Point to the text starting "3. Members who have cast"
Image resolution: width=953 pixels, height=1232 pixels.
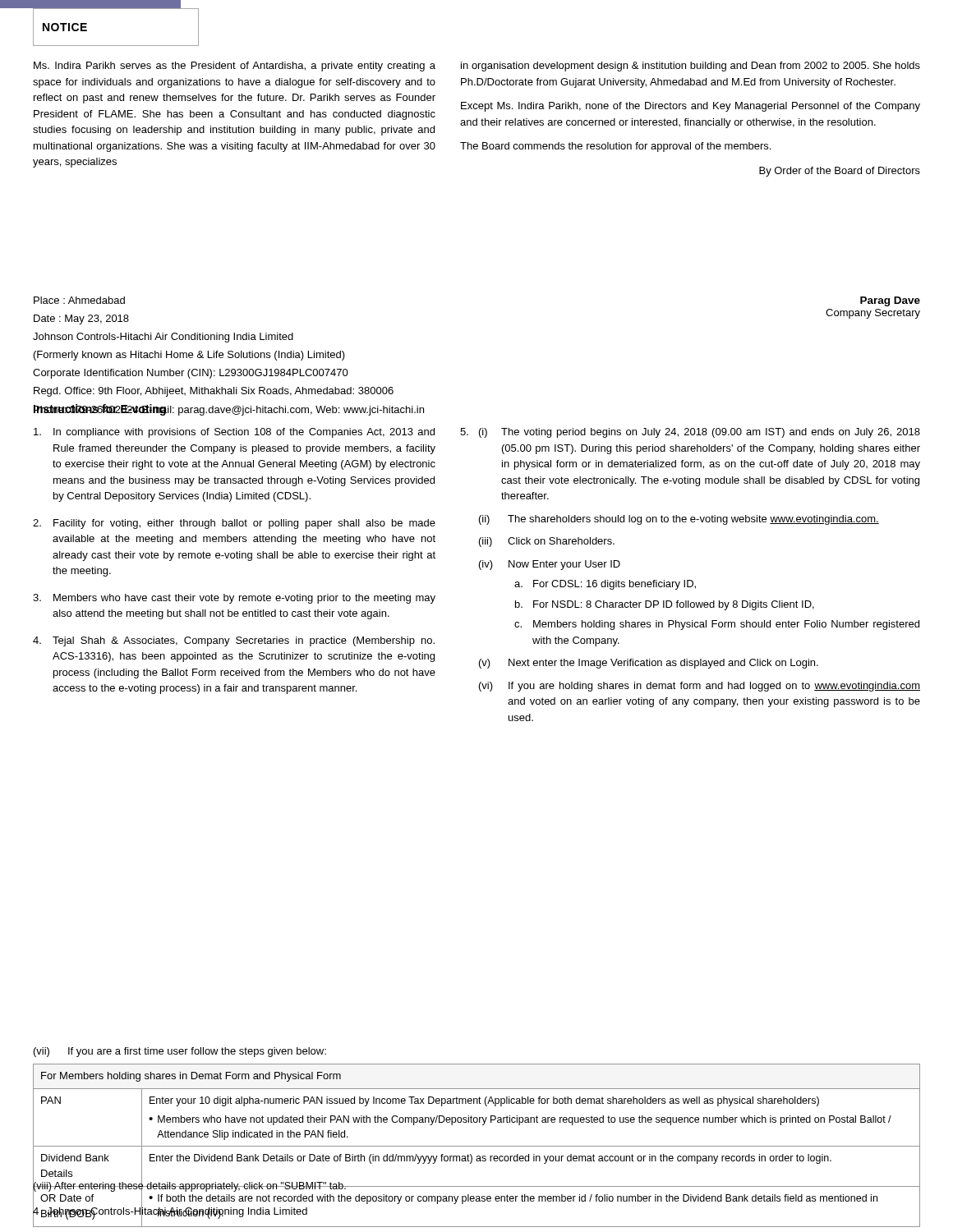pos(234,605)
